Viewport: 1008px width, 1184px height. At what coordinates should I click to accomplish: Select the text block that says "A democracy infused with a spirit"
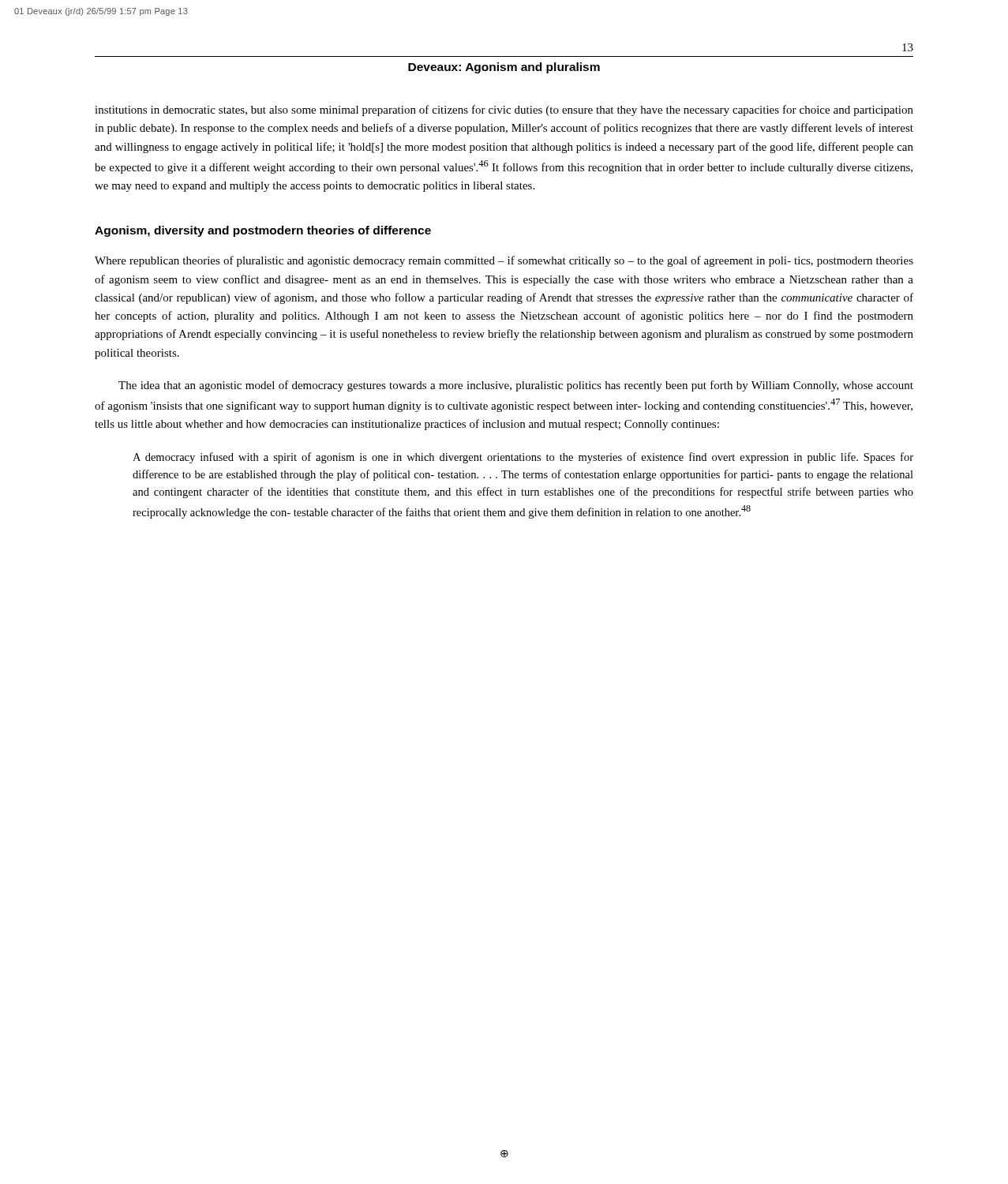[523, 484]
